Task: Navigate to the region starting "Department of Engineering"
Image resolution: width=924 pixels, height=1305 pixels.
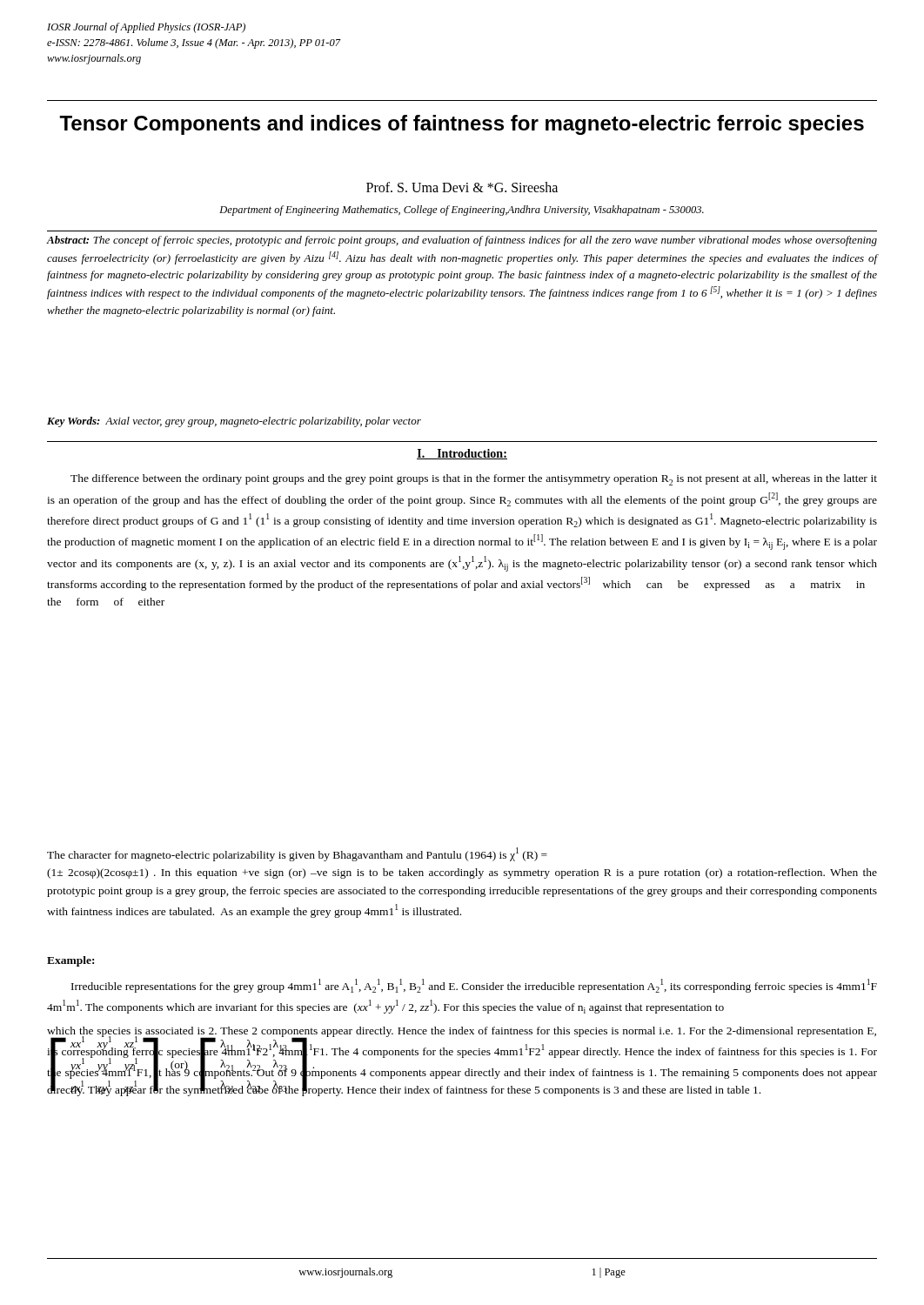Action: (462, 210)
